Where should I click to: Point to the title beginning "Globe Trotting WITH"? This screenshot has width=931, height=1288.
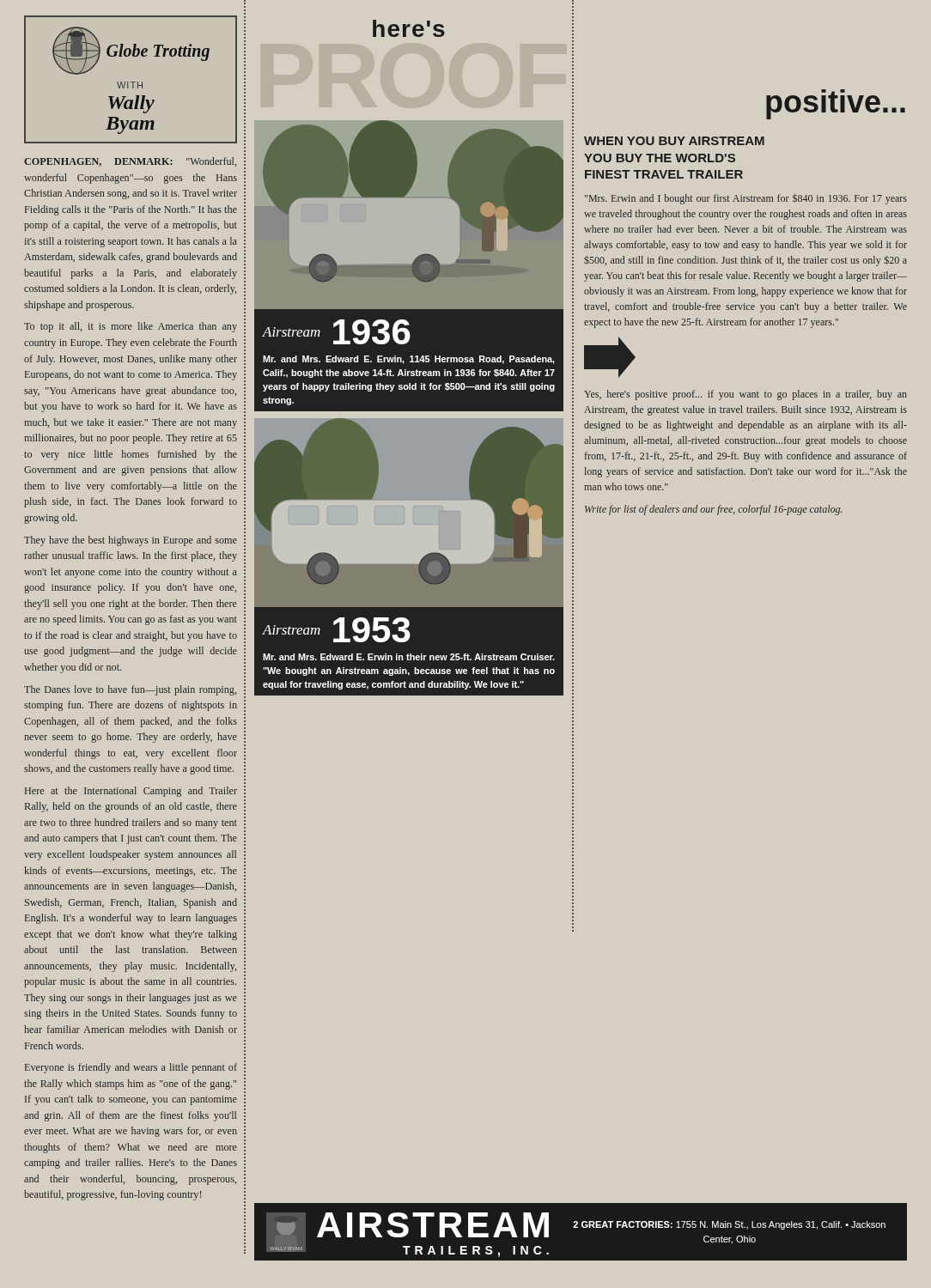[131, 79]
